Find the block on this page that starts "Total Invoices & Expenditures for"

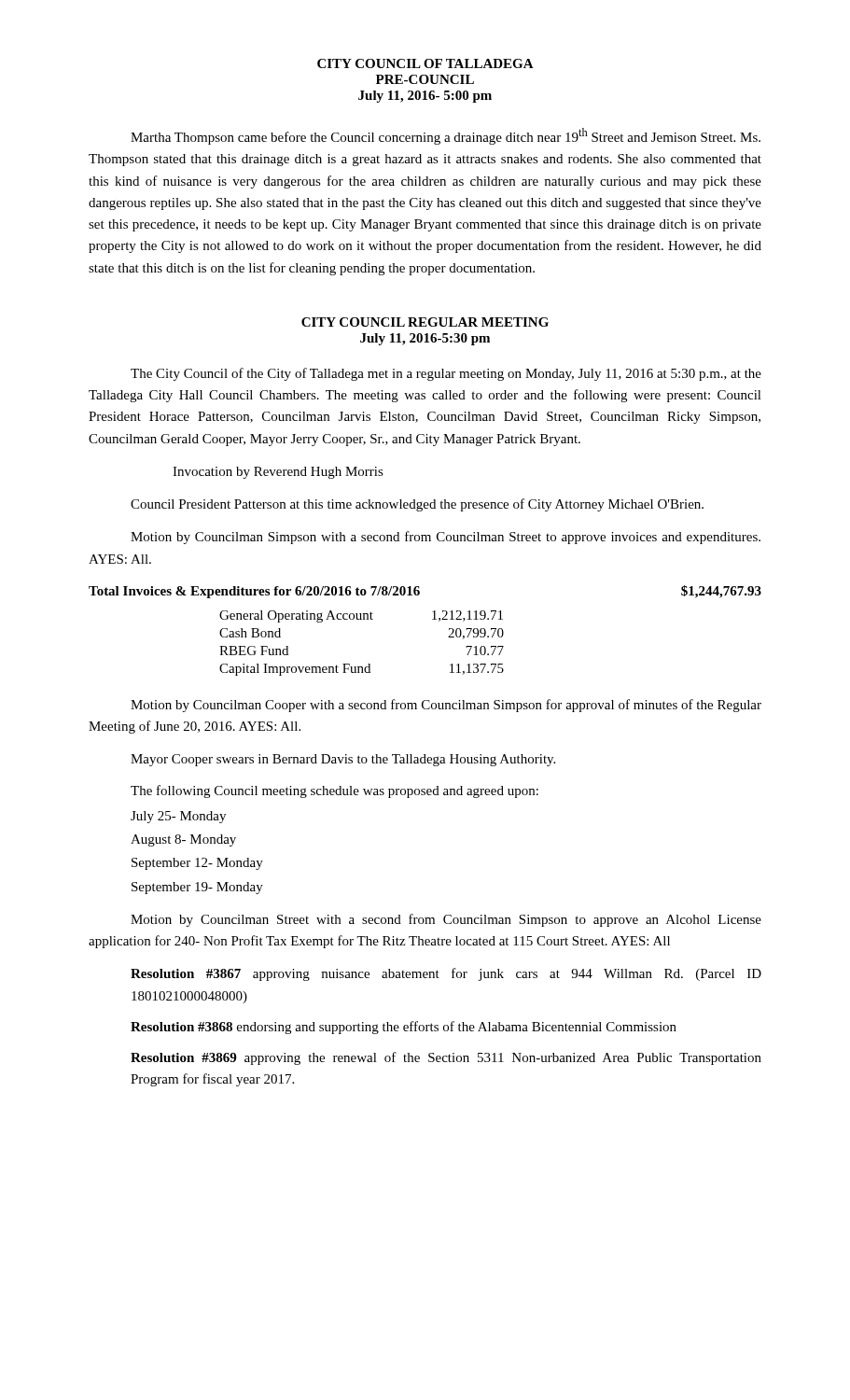(x=425, y=591)
